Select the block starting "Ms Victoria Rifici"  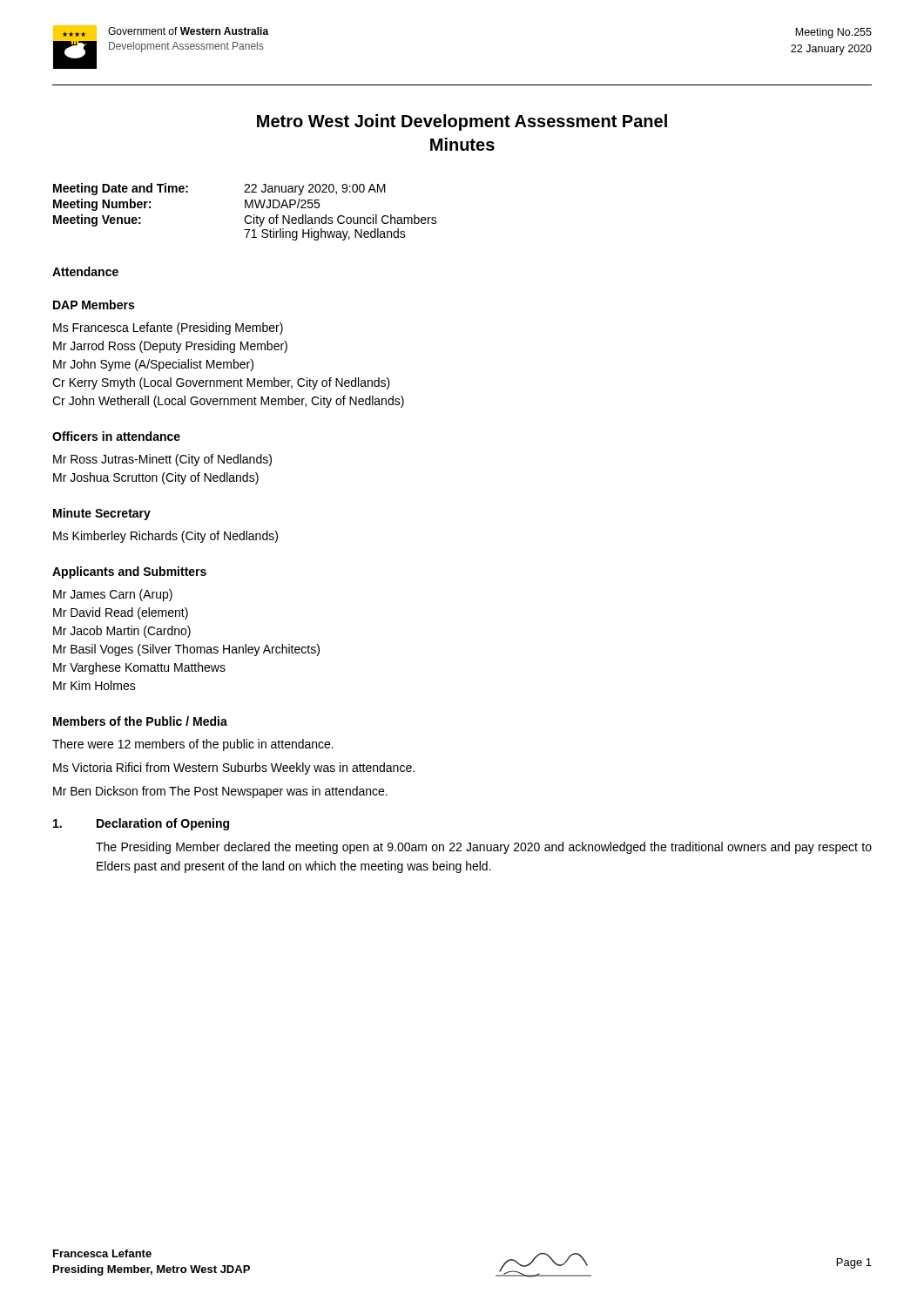[x=234, y=768]
